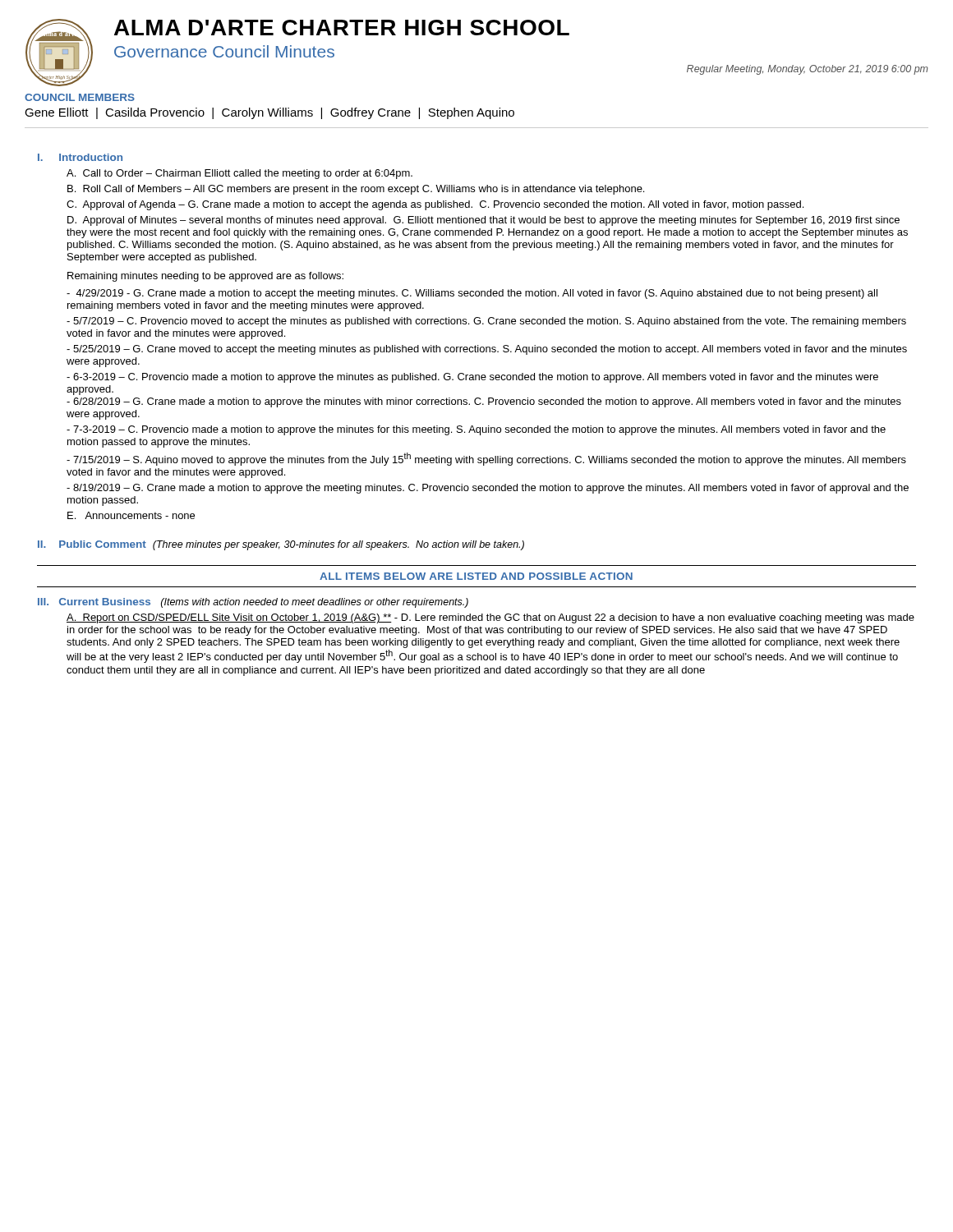Navigate to the block starting "COUNCIL MEMBERS"

80,97
